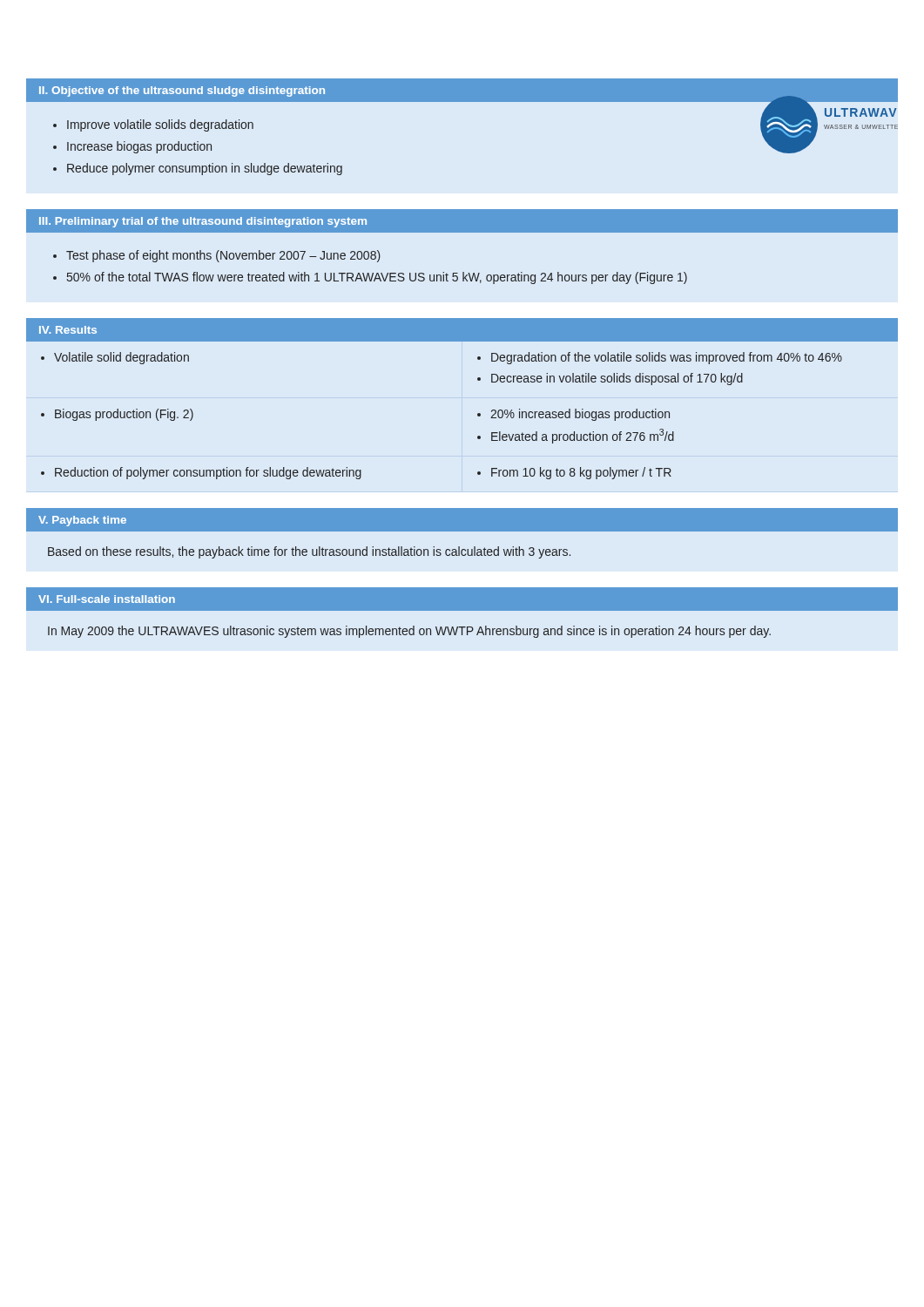Select the list item containing "50% of the"
Viewport: 924px width, 1307px height.
click(377, 277)
